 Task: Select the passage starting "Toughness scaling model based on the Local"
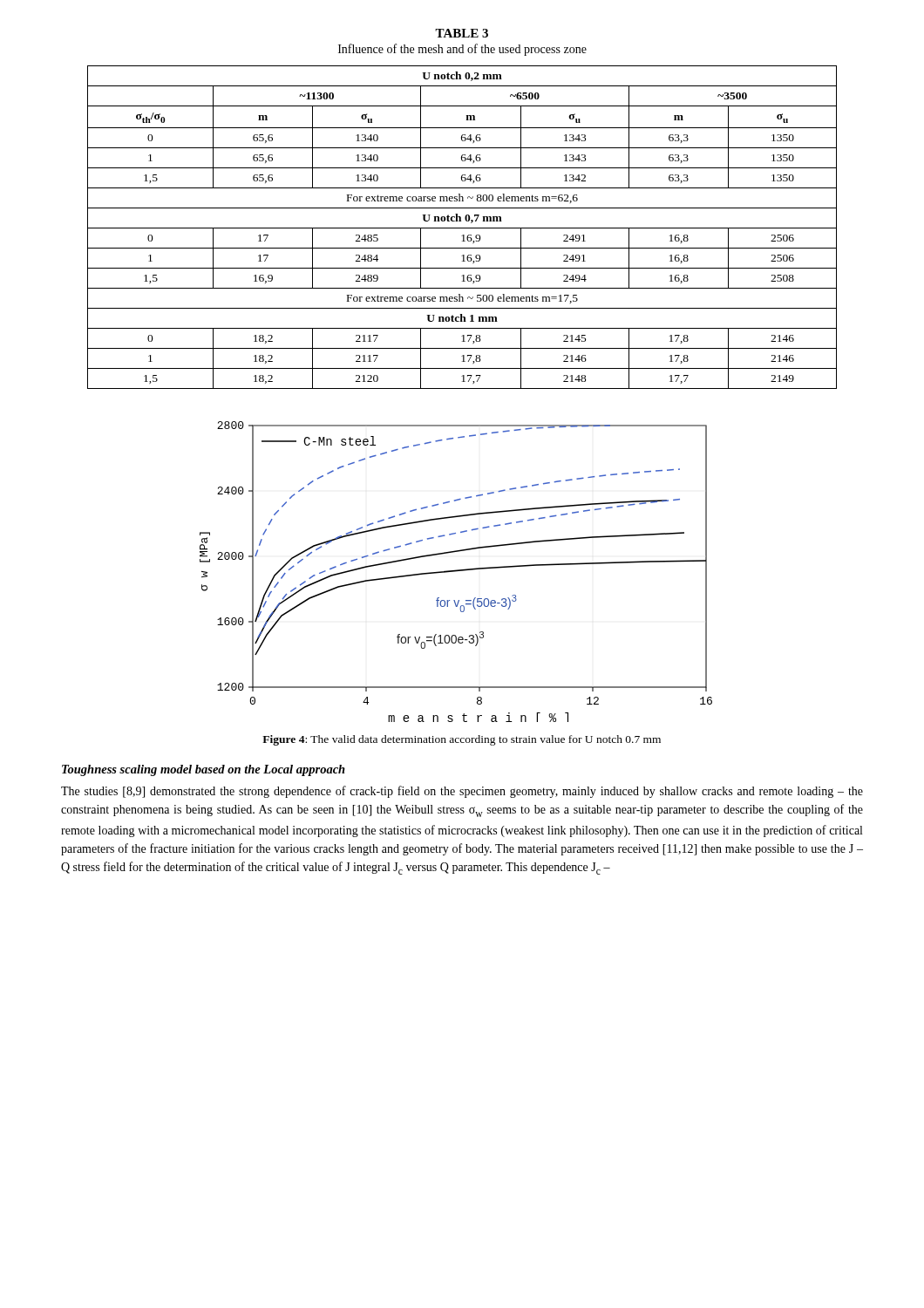[x=203, y=769]
